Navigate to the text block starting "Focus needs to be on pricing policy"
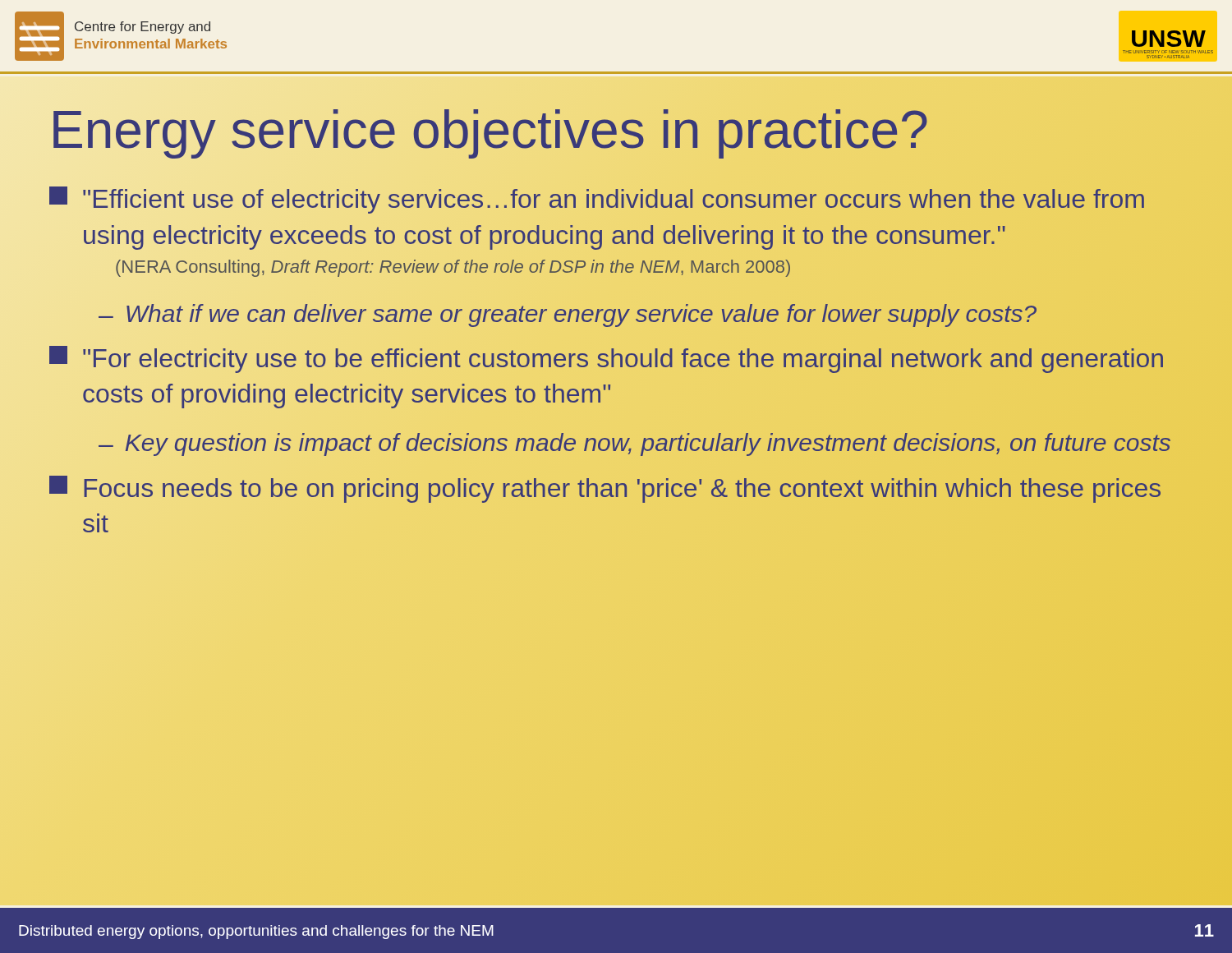The width and height of the screenshot is (1232, 953). point(616,506)
